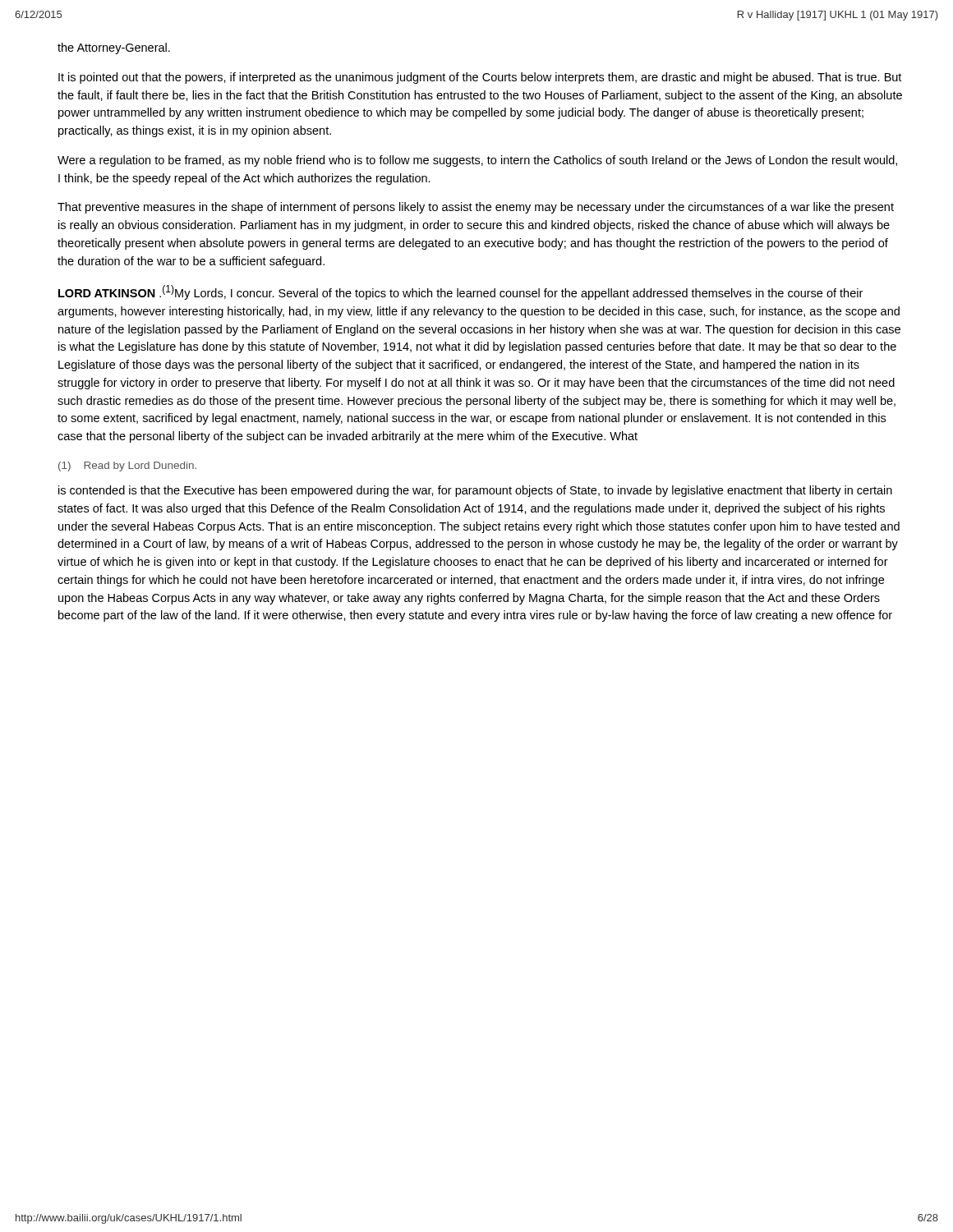Image resolution: width=953 pixels, height=1232 pixels.
Task: Click where it says "the Attorney-General."
Action: (114, 48)
